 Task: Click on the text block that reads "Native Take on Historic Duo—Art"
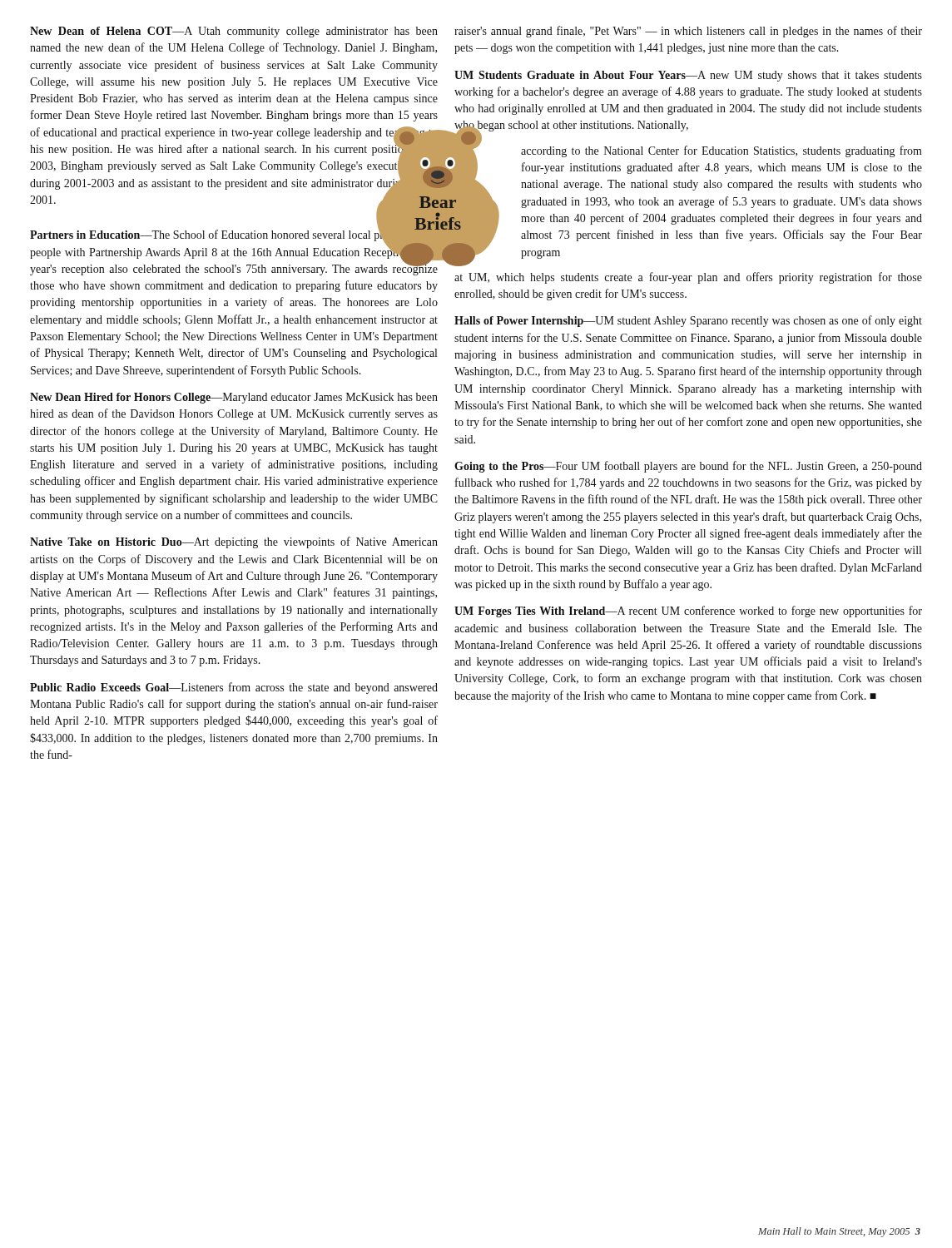point(234,602)
